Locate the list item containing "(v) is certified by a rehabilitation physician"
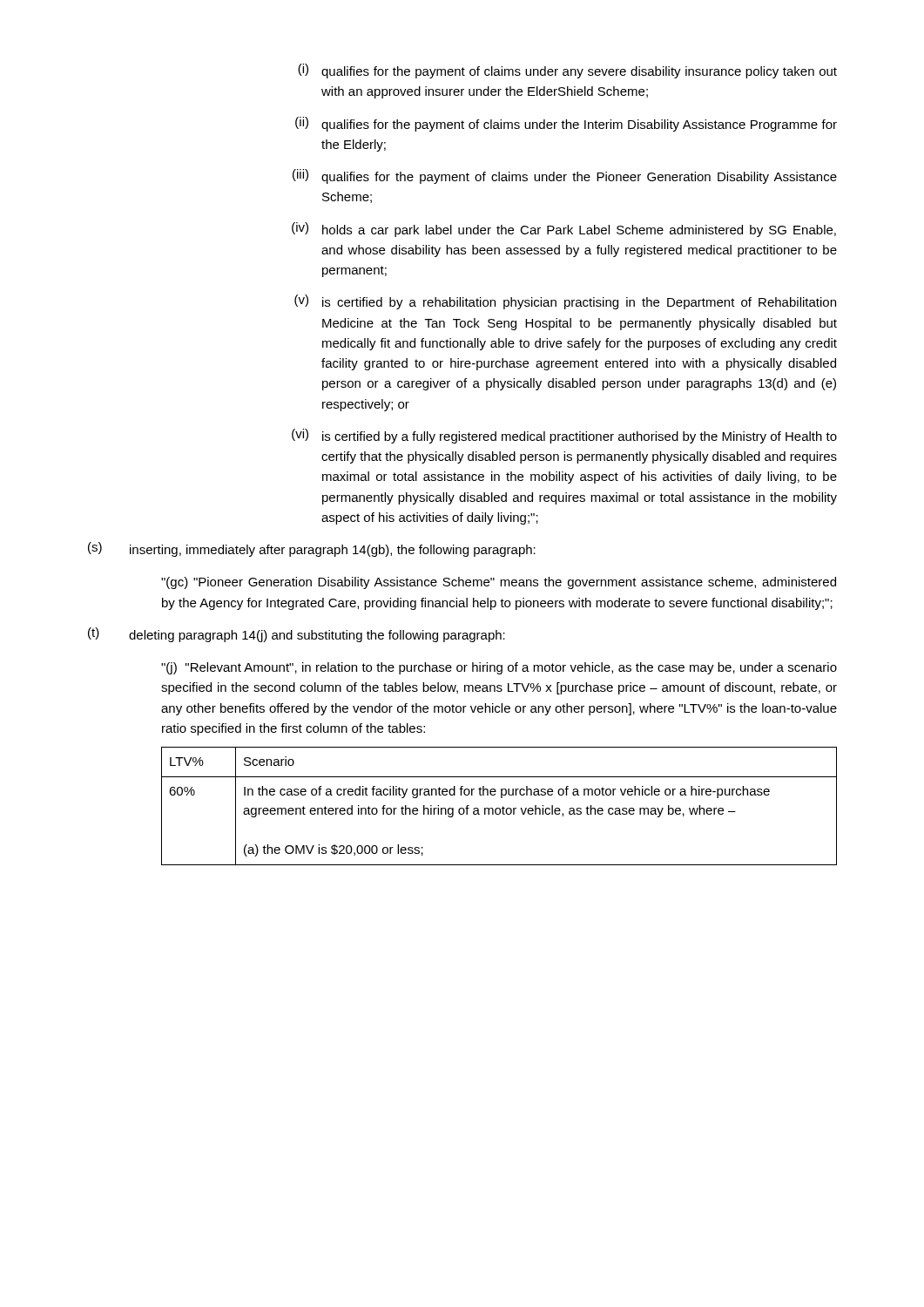 [549, 353]
